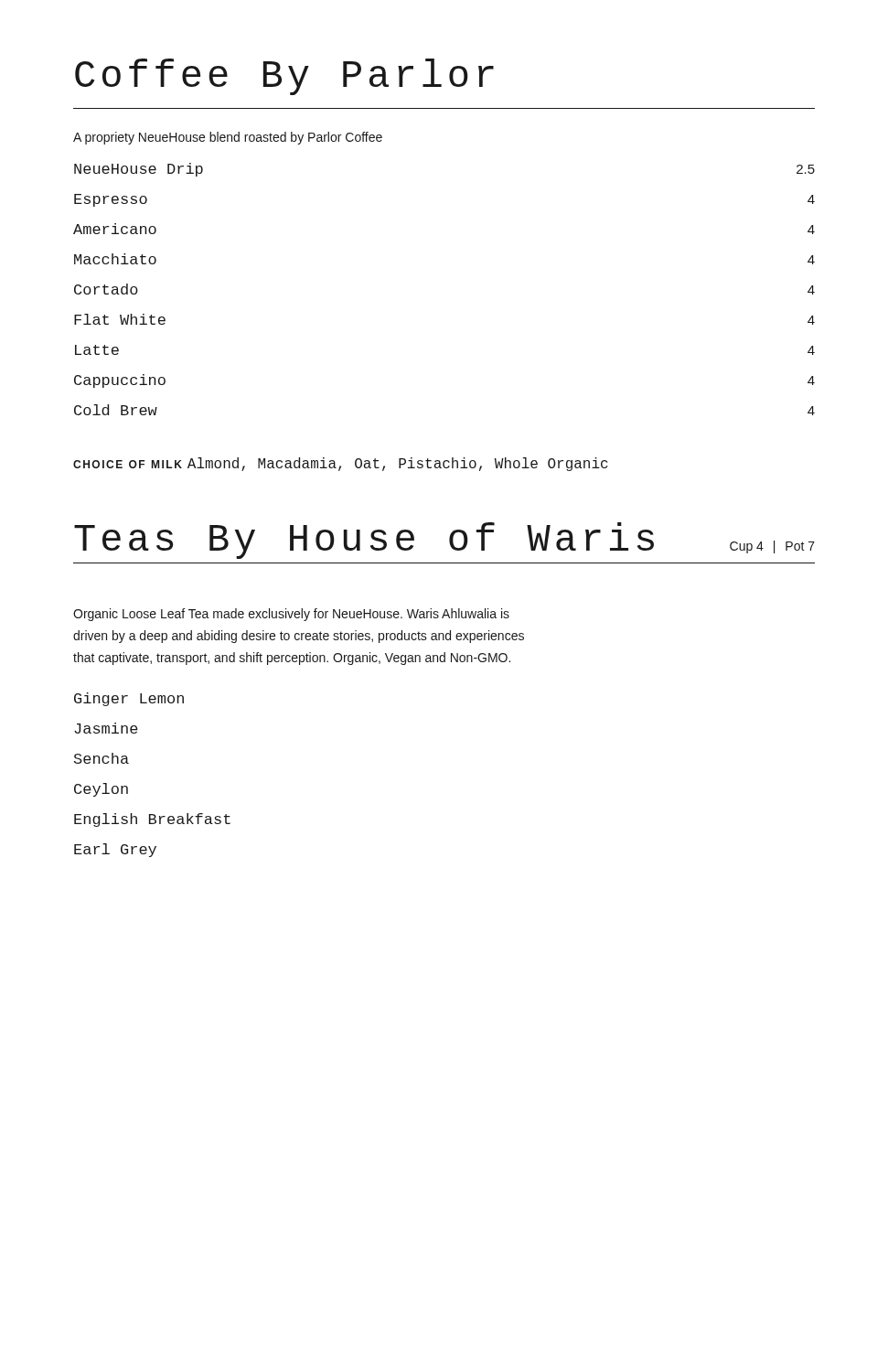The image size is (888, 1372).
Task: Select the region starting "Americano 4"
Action: coord(115,228)
